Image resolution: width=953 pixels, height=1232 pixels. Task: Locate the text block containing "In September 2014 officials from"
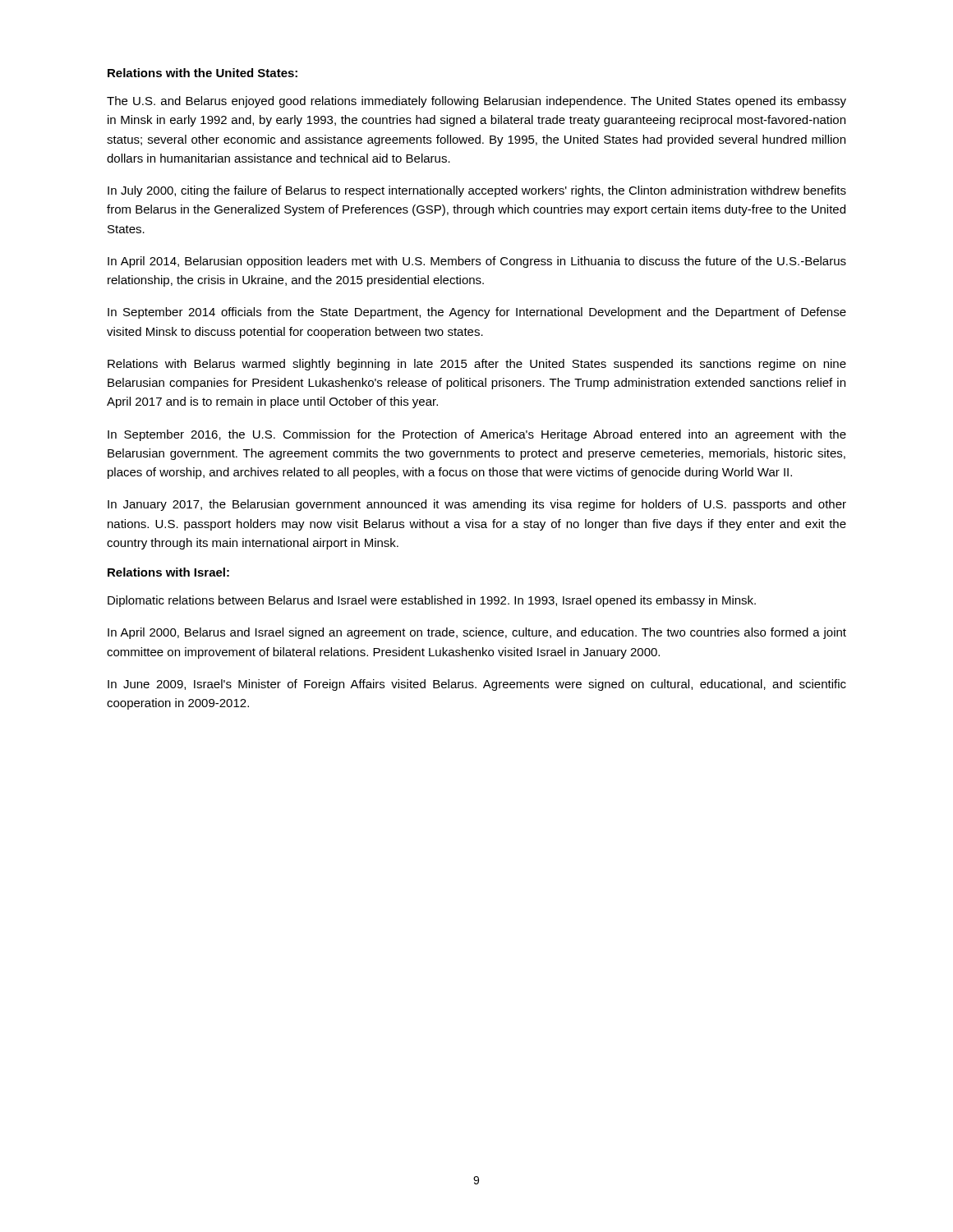click(476, 321)
